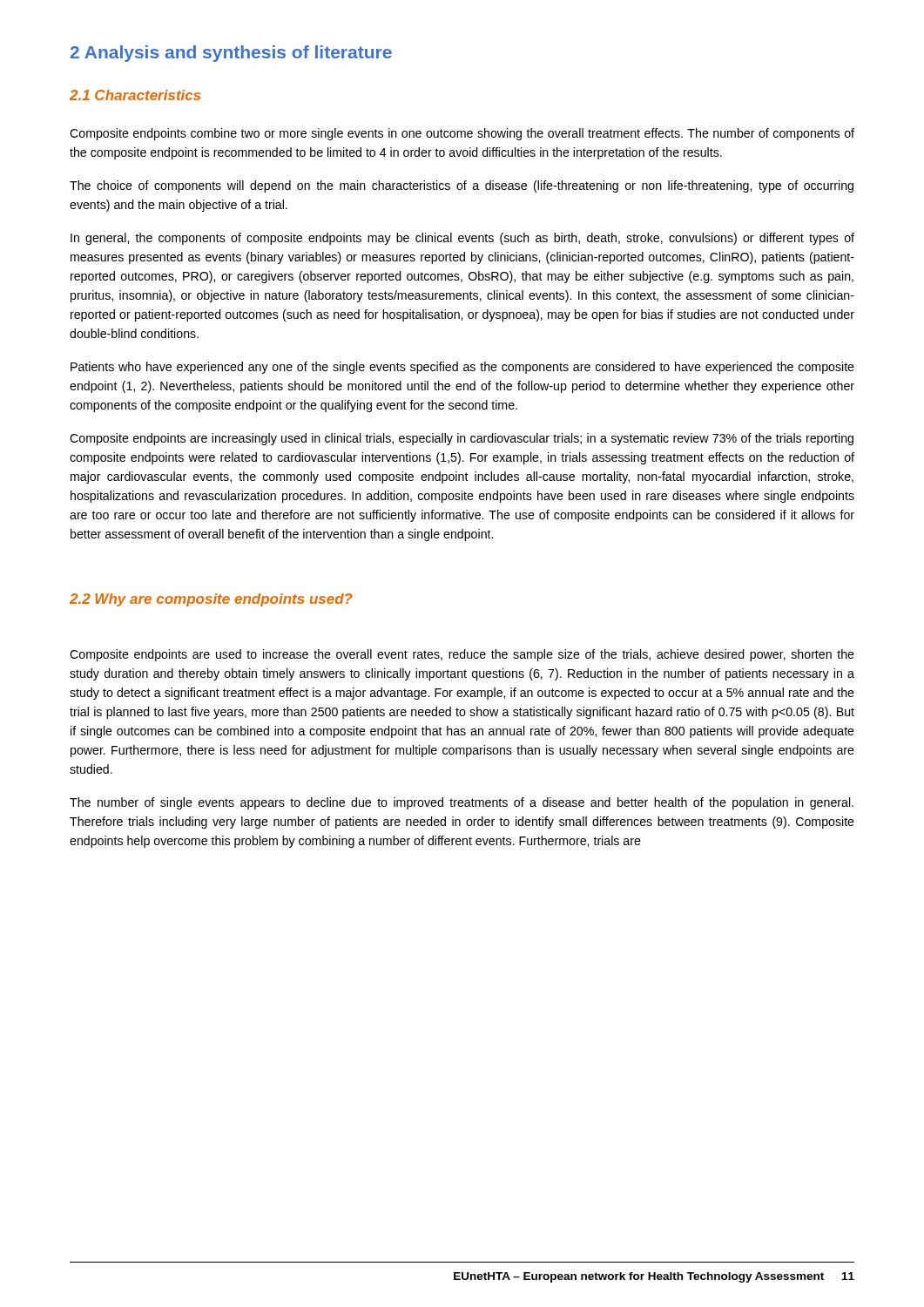Where is the passage that starts "Patients who have experienced any"?

462,386
